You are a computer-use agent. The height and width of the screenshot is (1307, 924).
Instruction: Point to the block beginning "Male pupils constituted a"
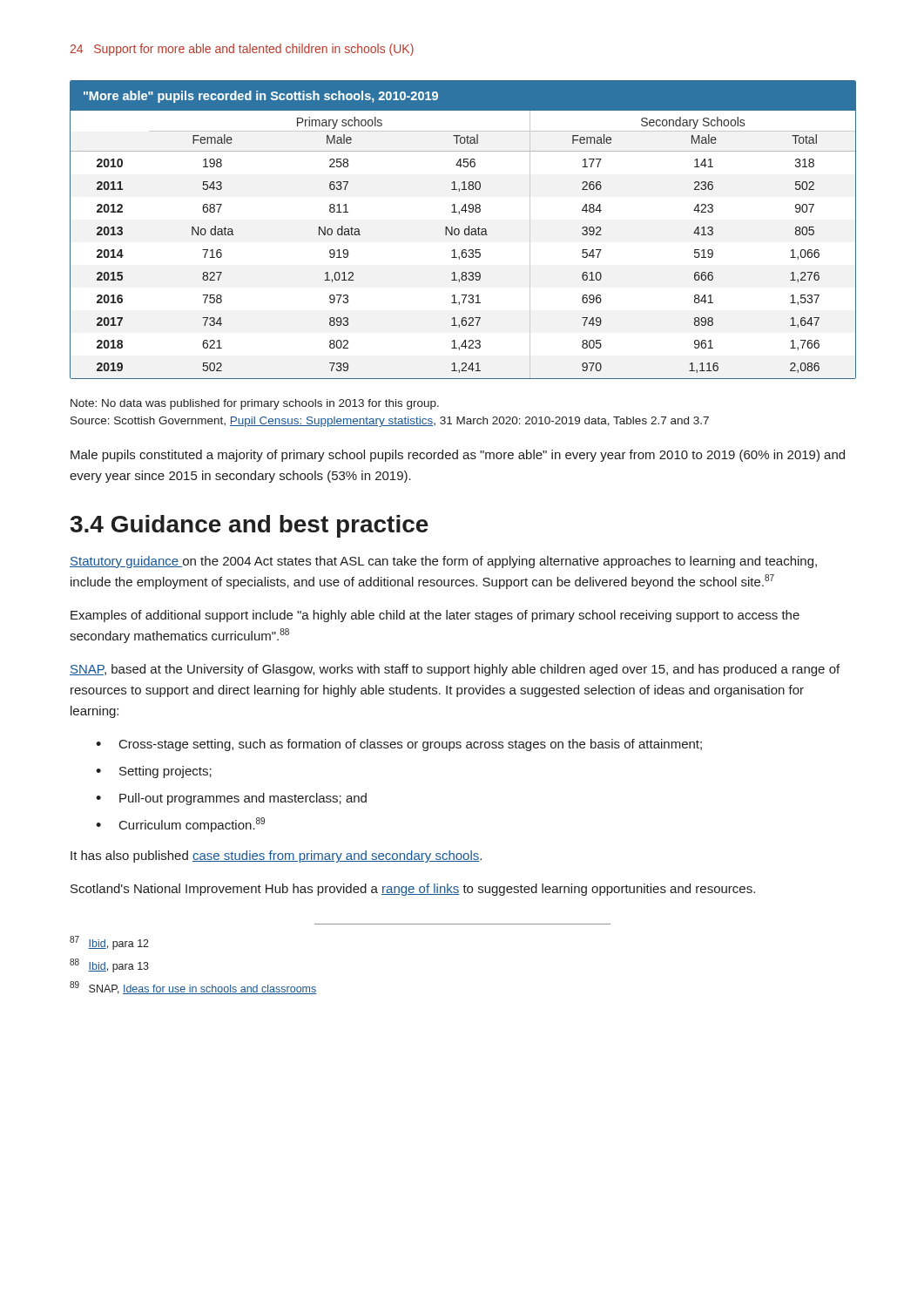click(x=458, y=464)
